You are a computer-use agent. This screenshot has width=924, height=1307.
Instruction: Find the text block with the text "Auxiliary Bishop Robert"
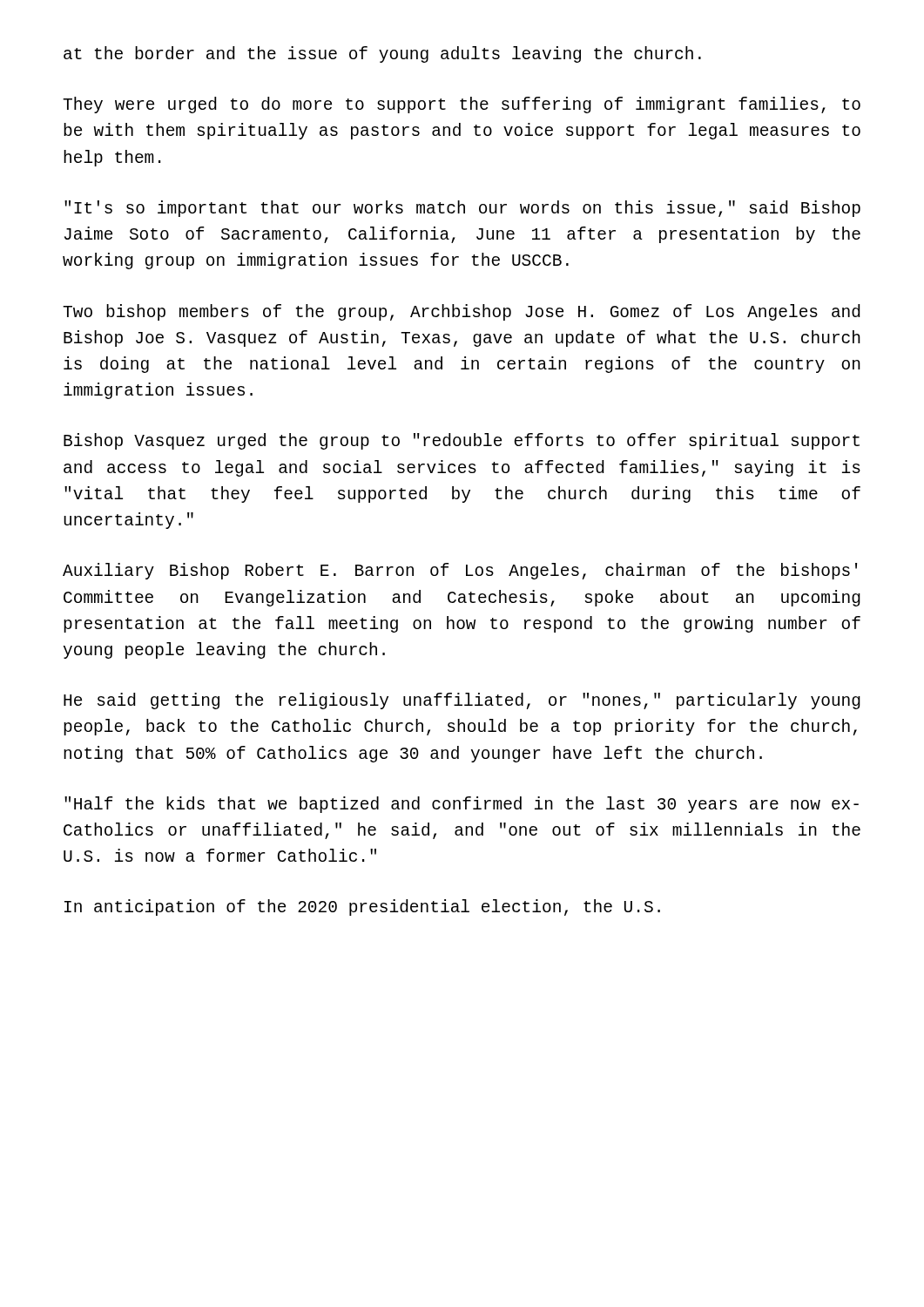pos(462,611)
